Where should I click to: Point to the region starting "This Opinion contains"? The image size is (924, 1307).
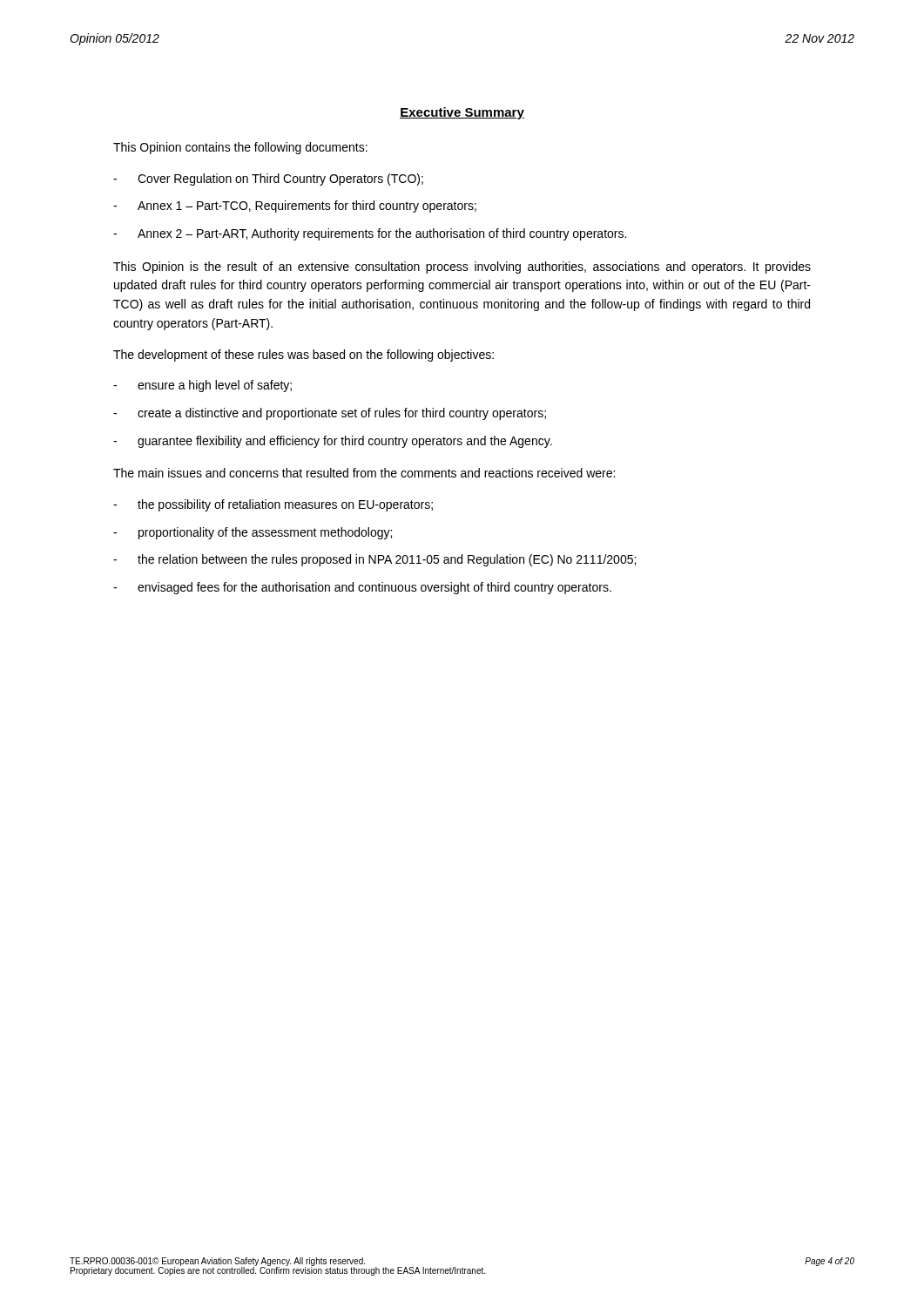241,147
